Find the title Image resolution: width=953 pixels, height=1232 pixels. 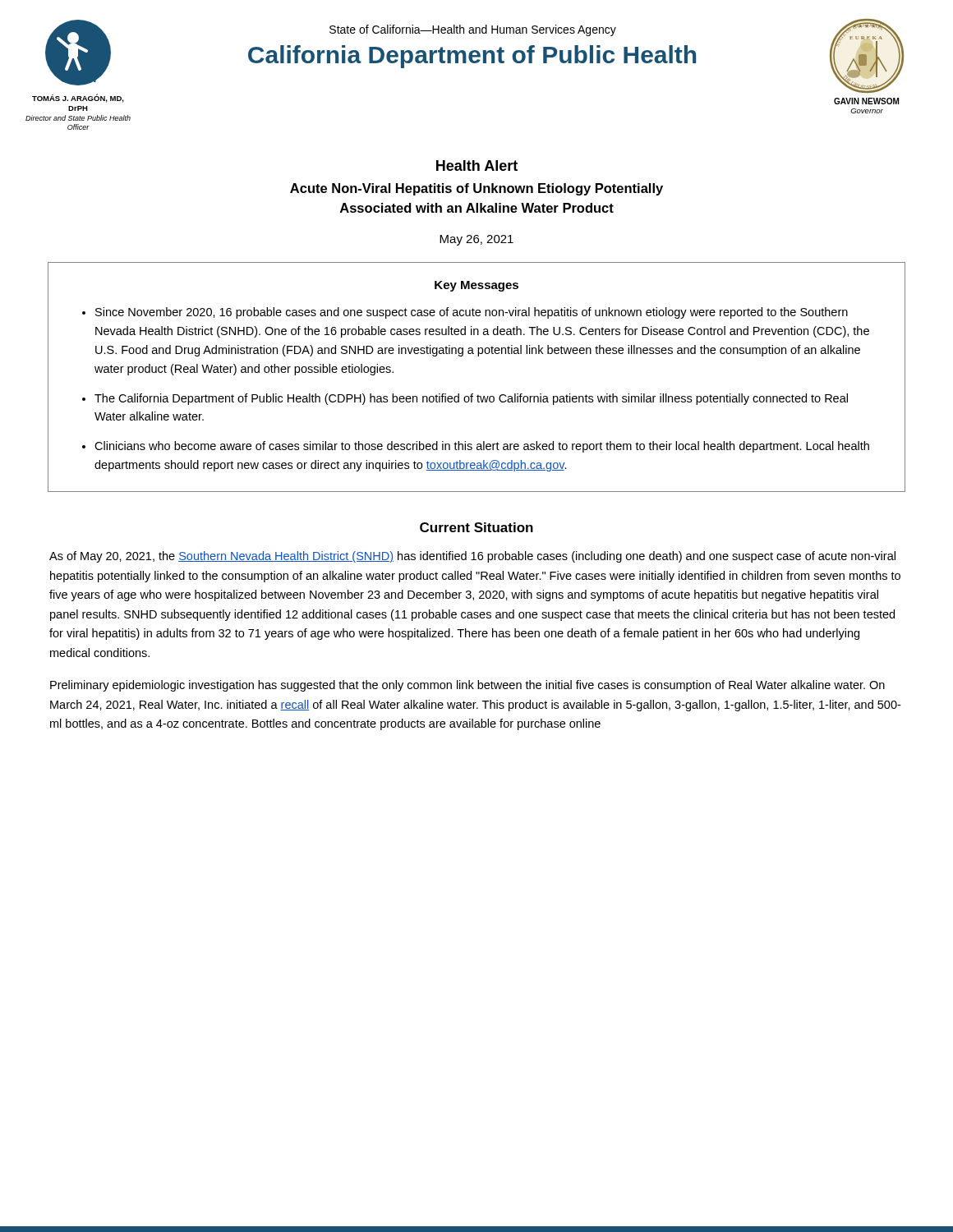coord(476,188)
